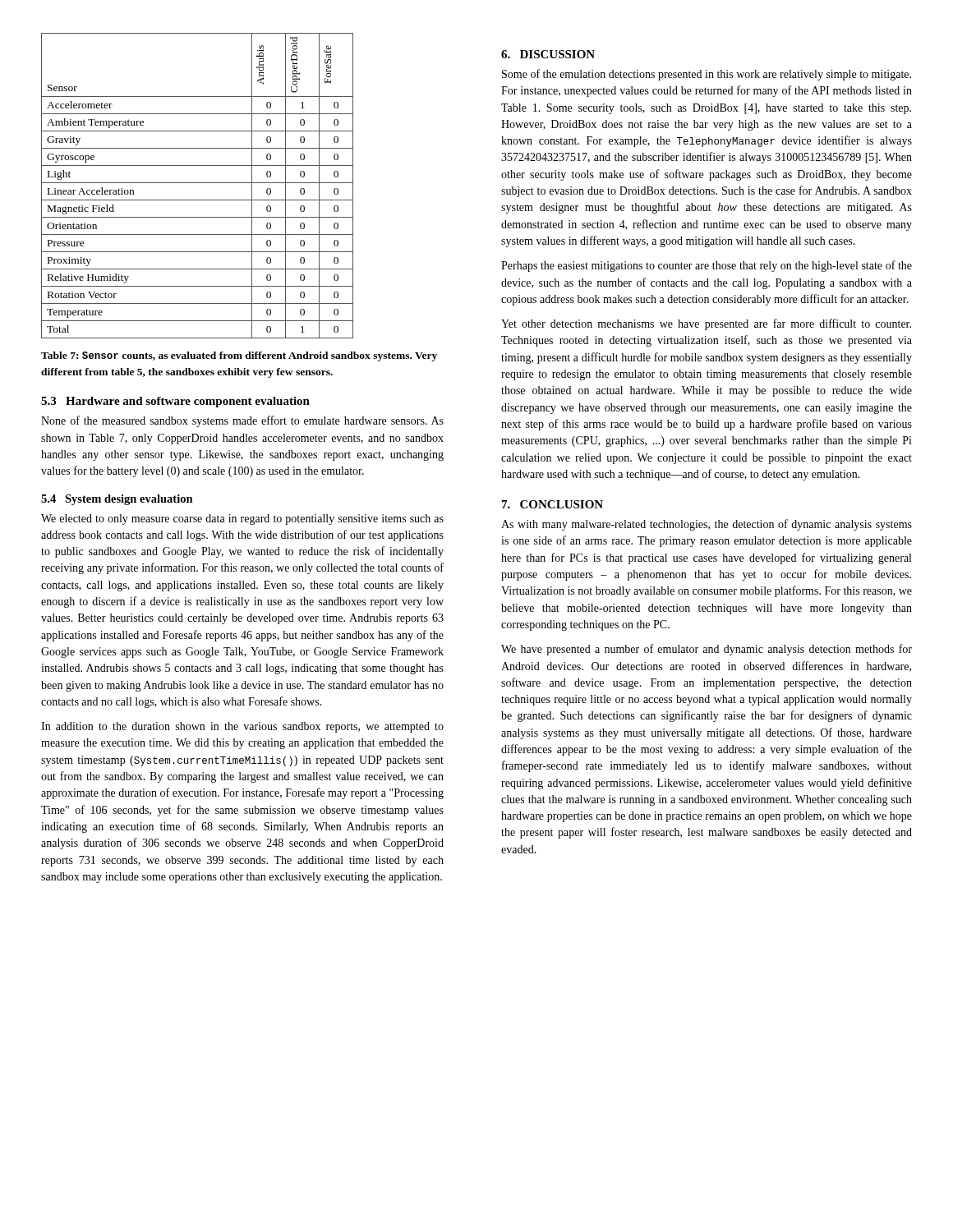Find the table that mentions "Sensor"

(242, 186)
